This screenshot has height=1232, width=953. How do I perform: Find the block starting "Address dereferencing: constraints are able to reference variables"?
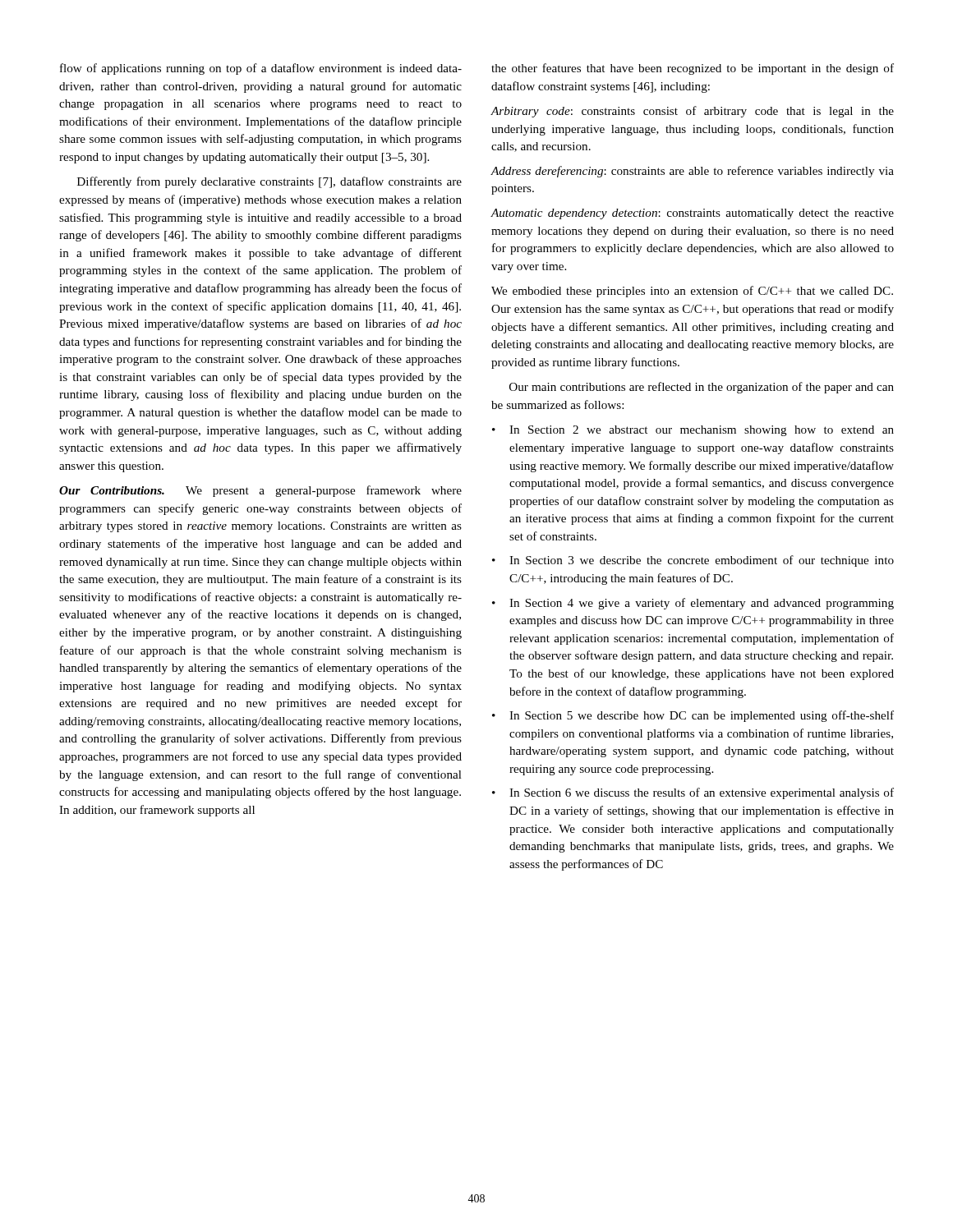tap(693, 179)
